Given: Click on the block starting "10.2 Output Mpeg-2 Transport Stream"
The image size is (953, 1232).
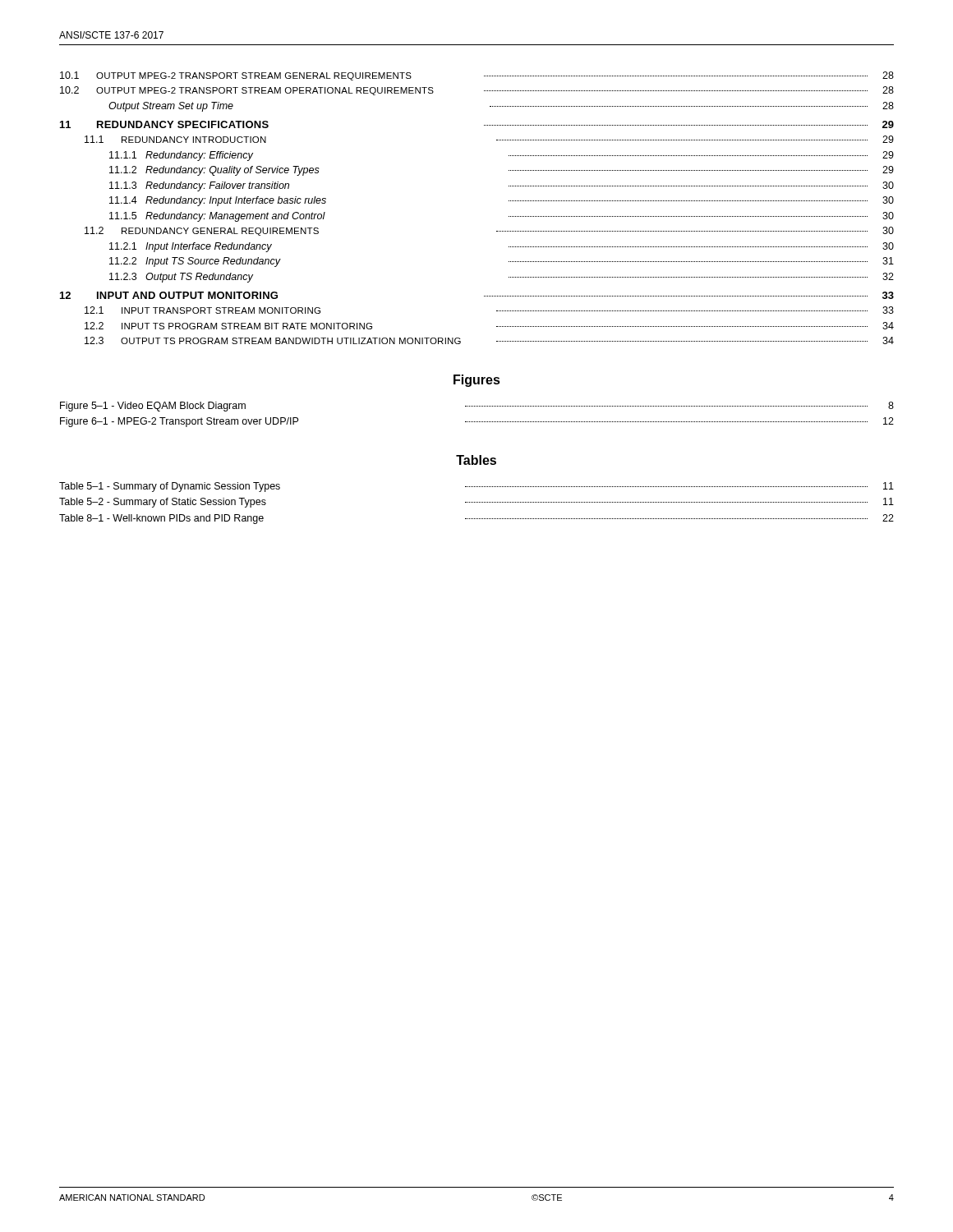Looking at the screenshot, I should [x=476, y=89].
